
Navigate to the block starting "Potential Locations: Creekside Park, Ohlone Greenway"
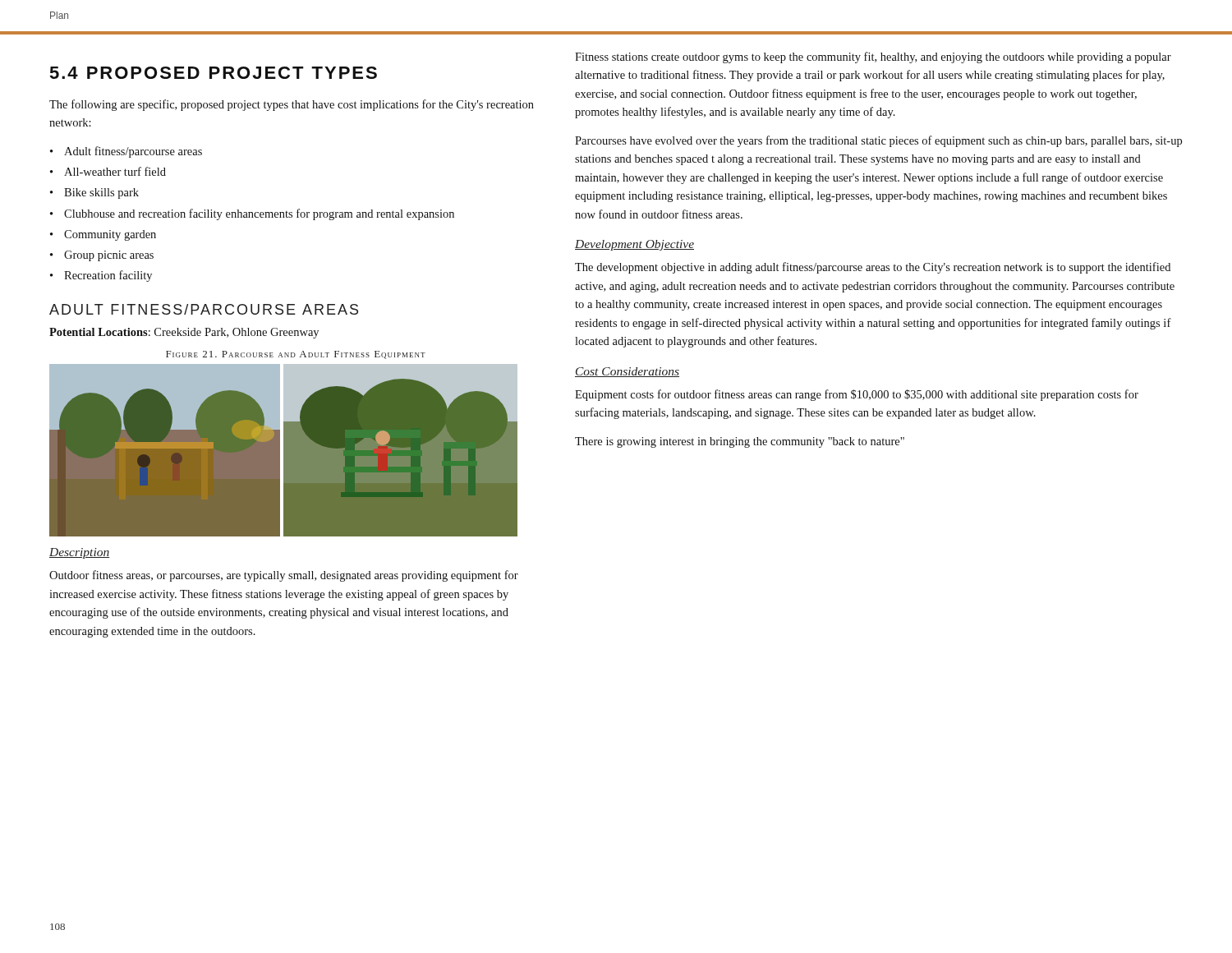pos(184,332)
